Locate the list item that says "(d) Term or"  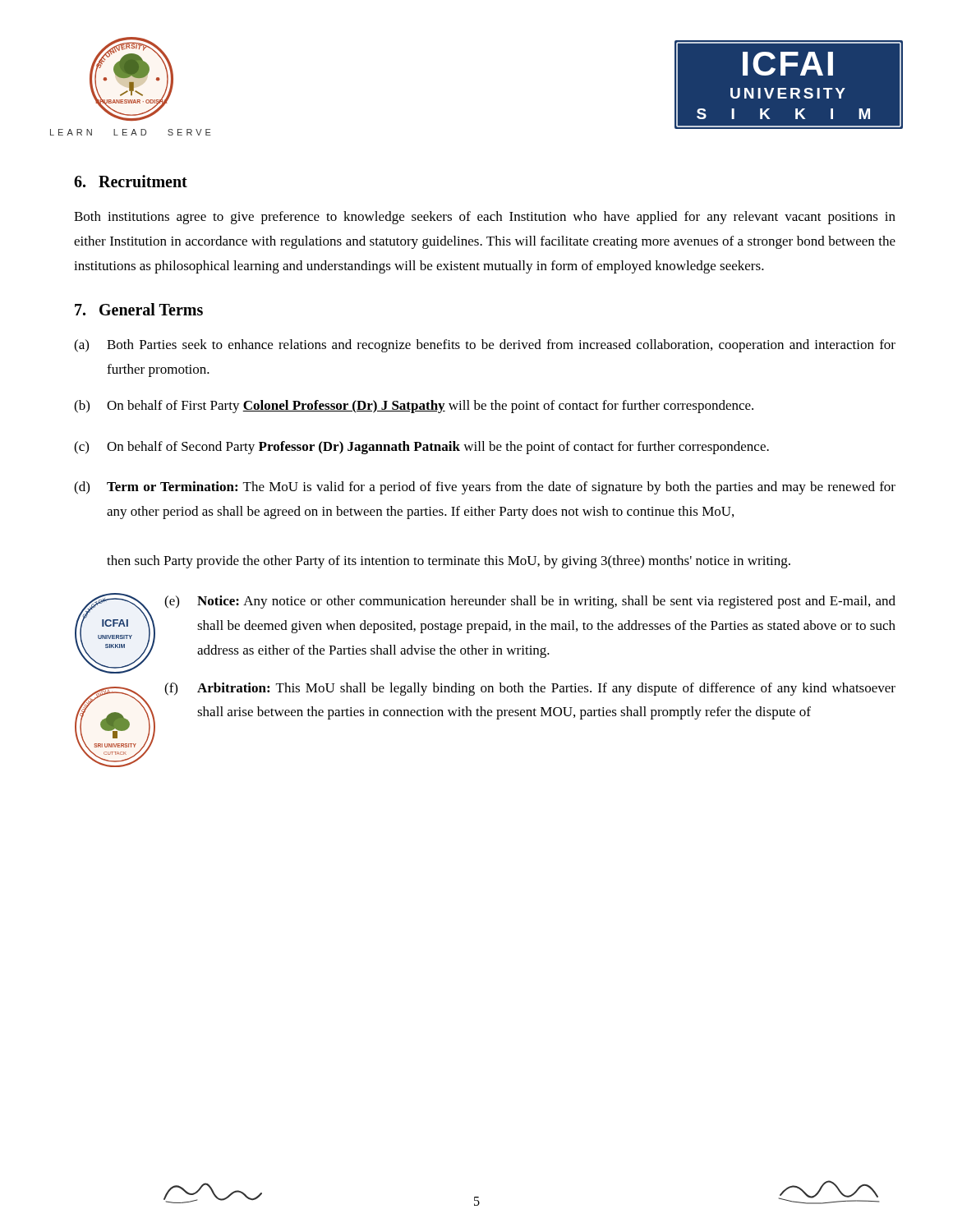485,524
